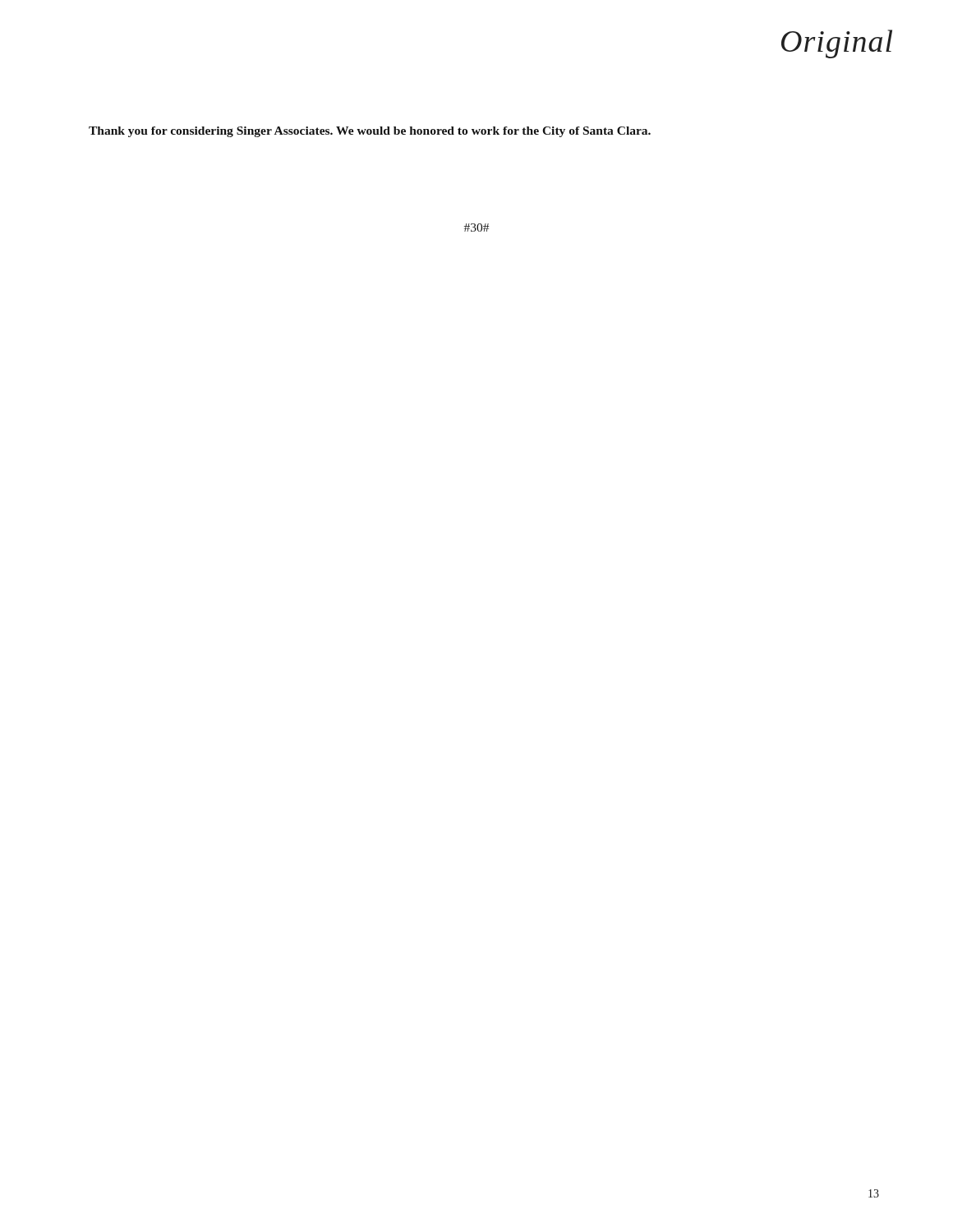953x1232 pixels.
Task: Locate the block of text that opens with "Thank you for considering Singer Associates."
Action: tap(370, 130)
